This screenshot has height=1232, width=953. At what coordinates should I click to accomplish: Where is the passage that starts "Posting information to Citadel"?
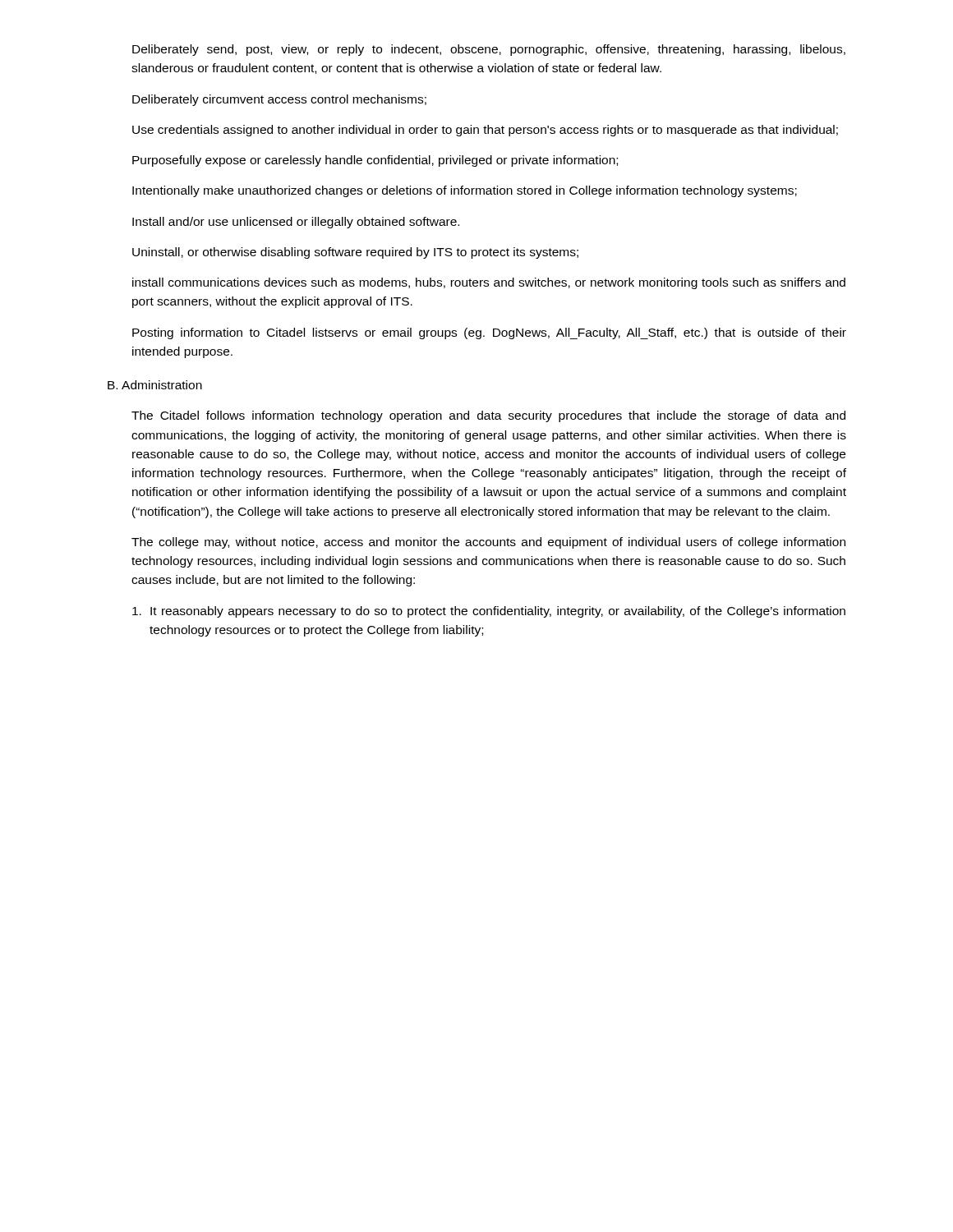coord(489,341)
